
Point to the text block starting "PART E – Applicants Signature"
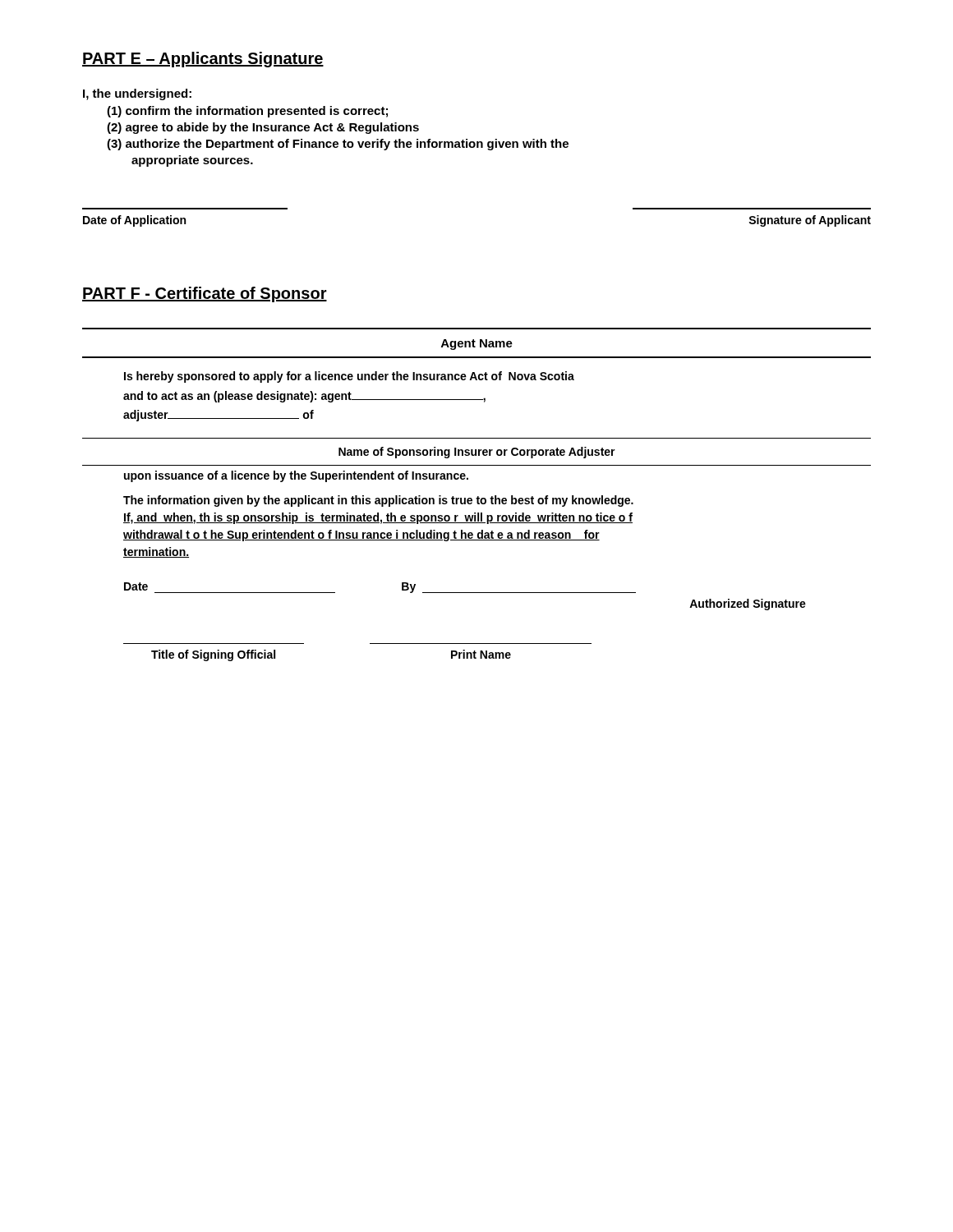pyautogui.click(x=203, y=58)
